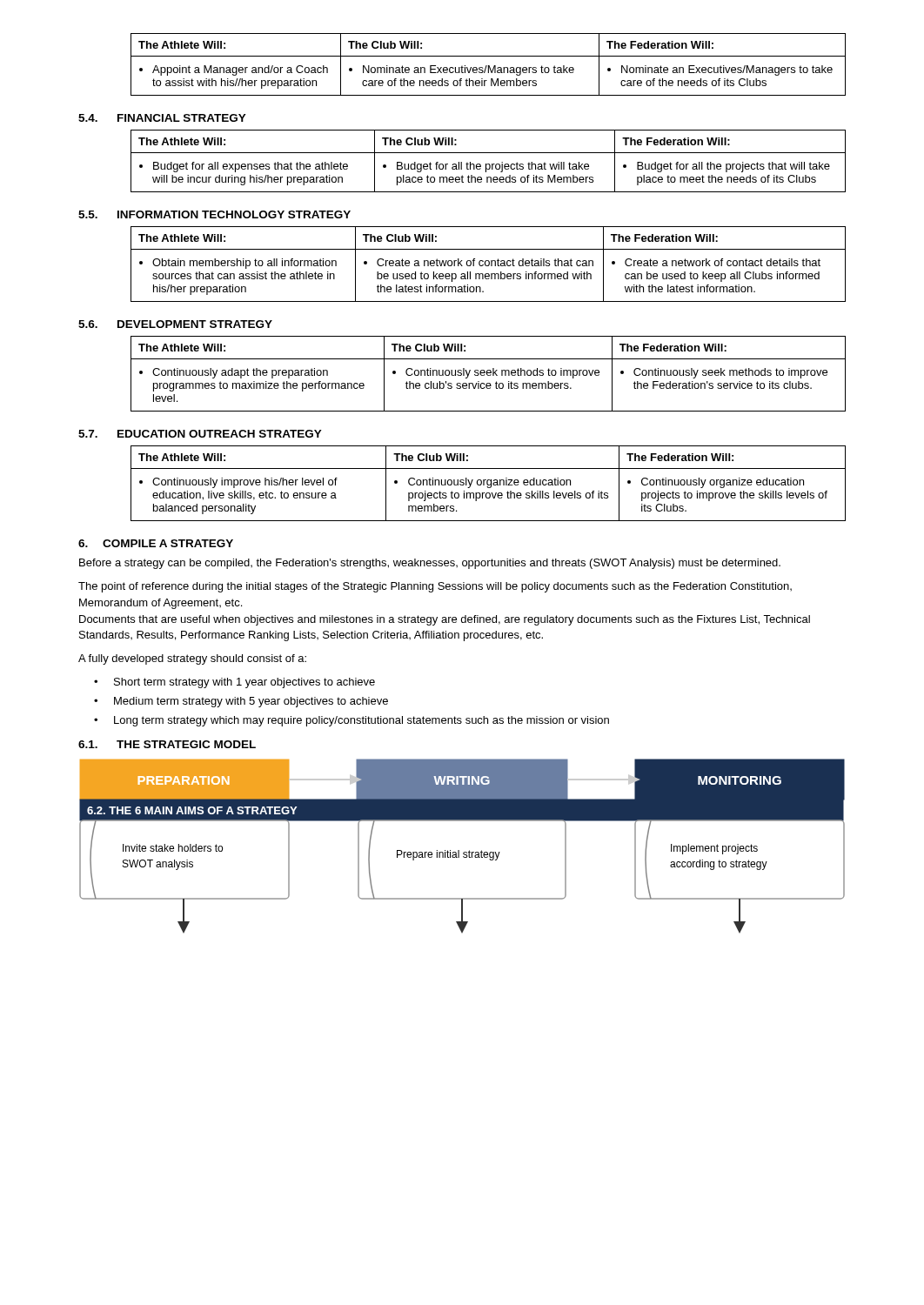Viewport: 924px width, 1305px height.
Task: Point to the region starting "• Medium term strategy with 5 year"
Action: pyautogui.click(x=241, y=702)
